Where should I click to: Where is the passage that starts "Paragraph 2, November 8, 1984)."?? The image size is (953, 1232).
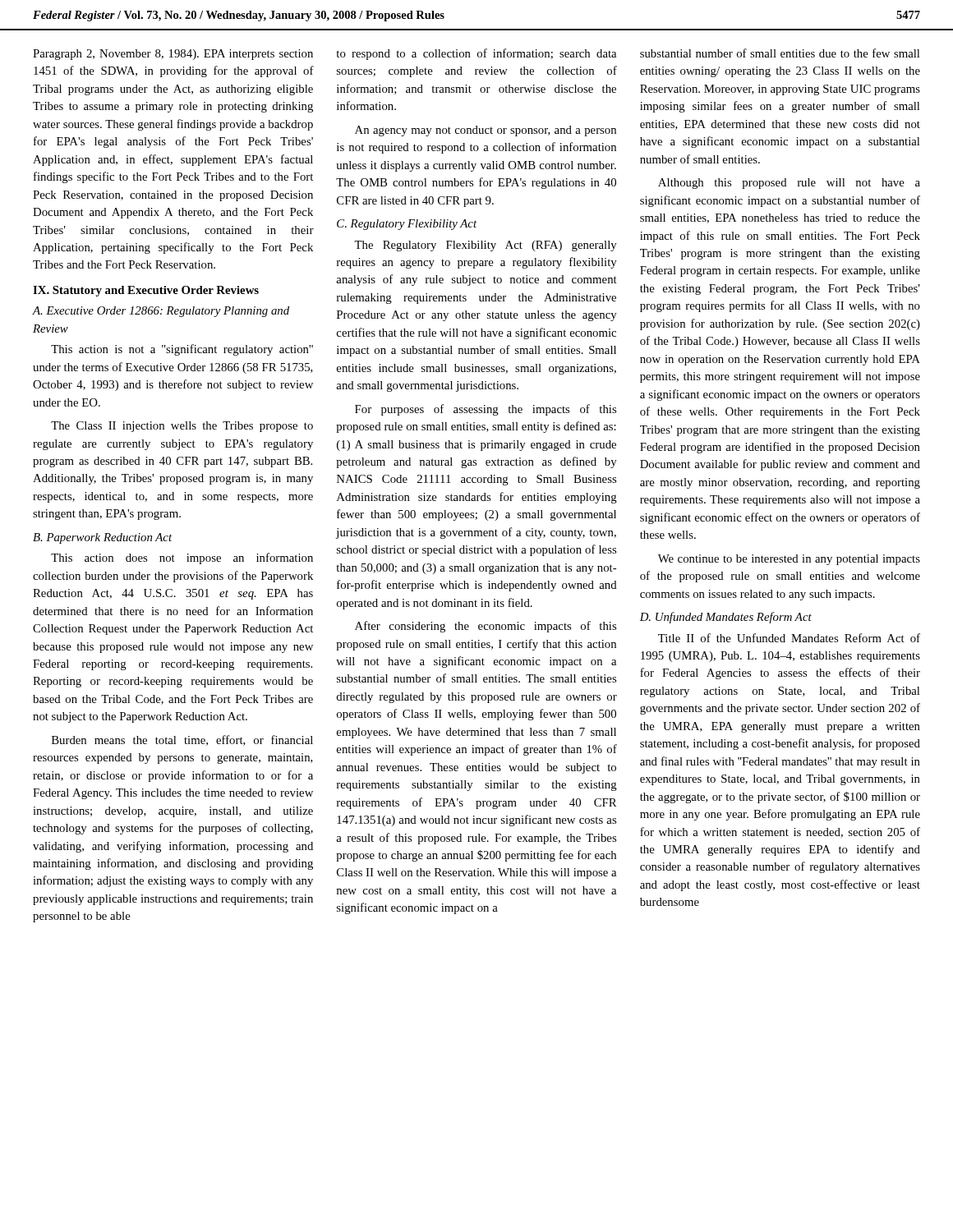click(x=173, y=160)
